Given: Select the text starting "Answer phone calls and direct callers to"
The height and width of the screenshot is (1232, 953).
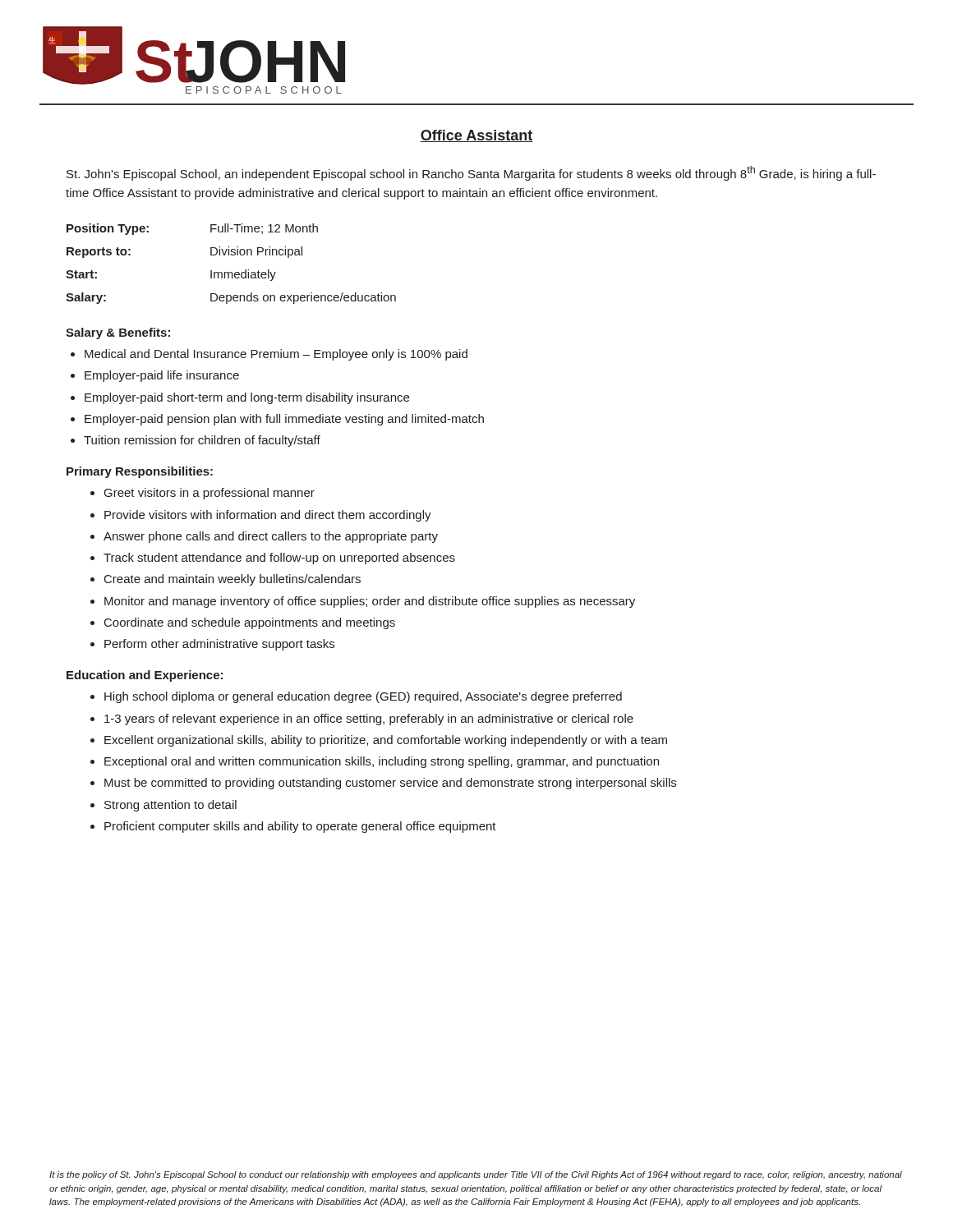Looking at the screenshot, I should (x=271, y=536).
